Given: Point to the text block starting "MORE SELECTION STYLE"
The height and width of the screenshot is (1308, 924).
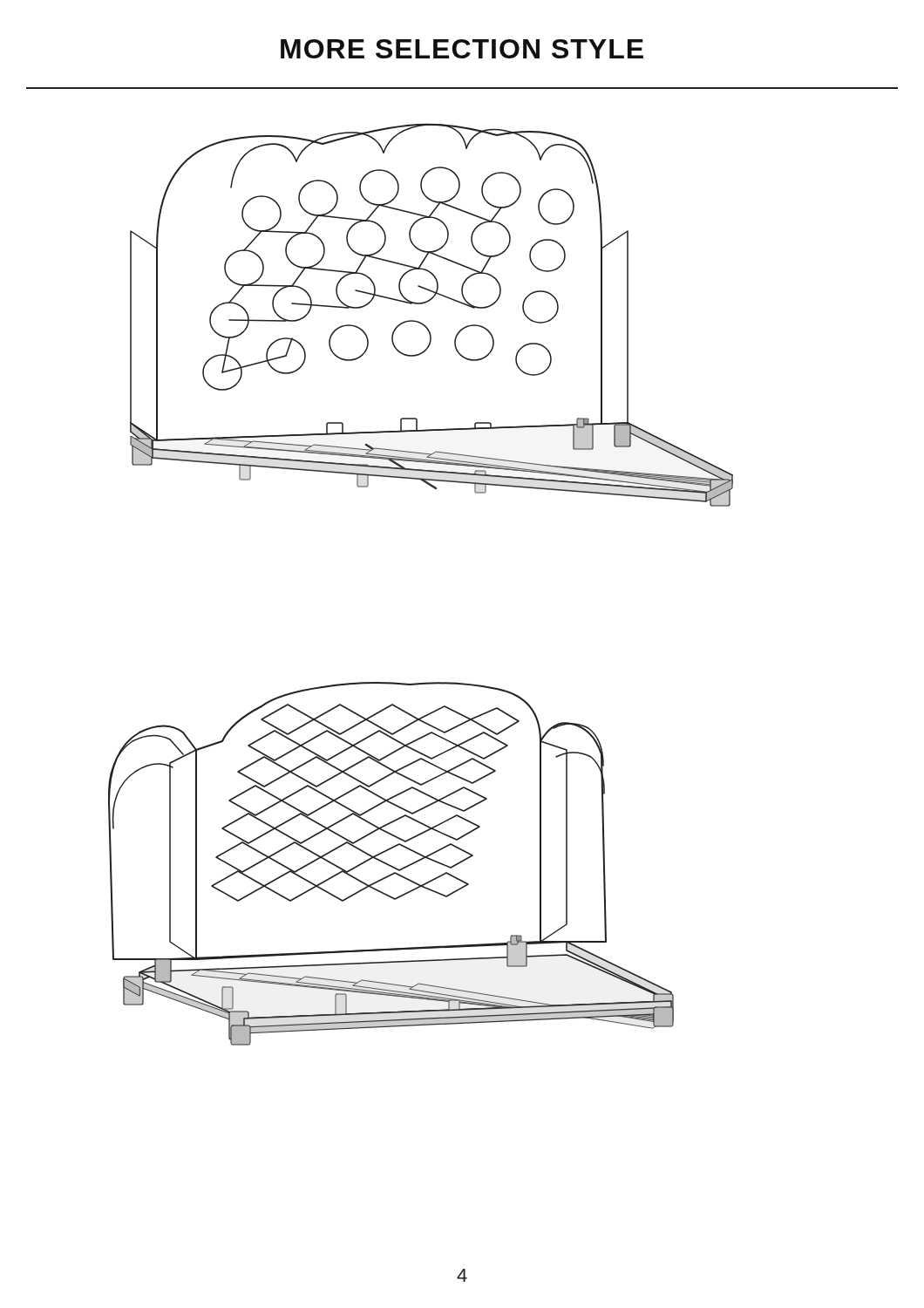Looking at the screenshot, I should pyautogui.click(x=462, y=49).
